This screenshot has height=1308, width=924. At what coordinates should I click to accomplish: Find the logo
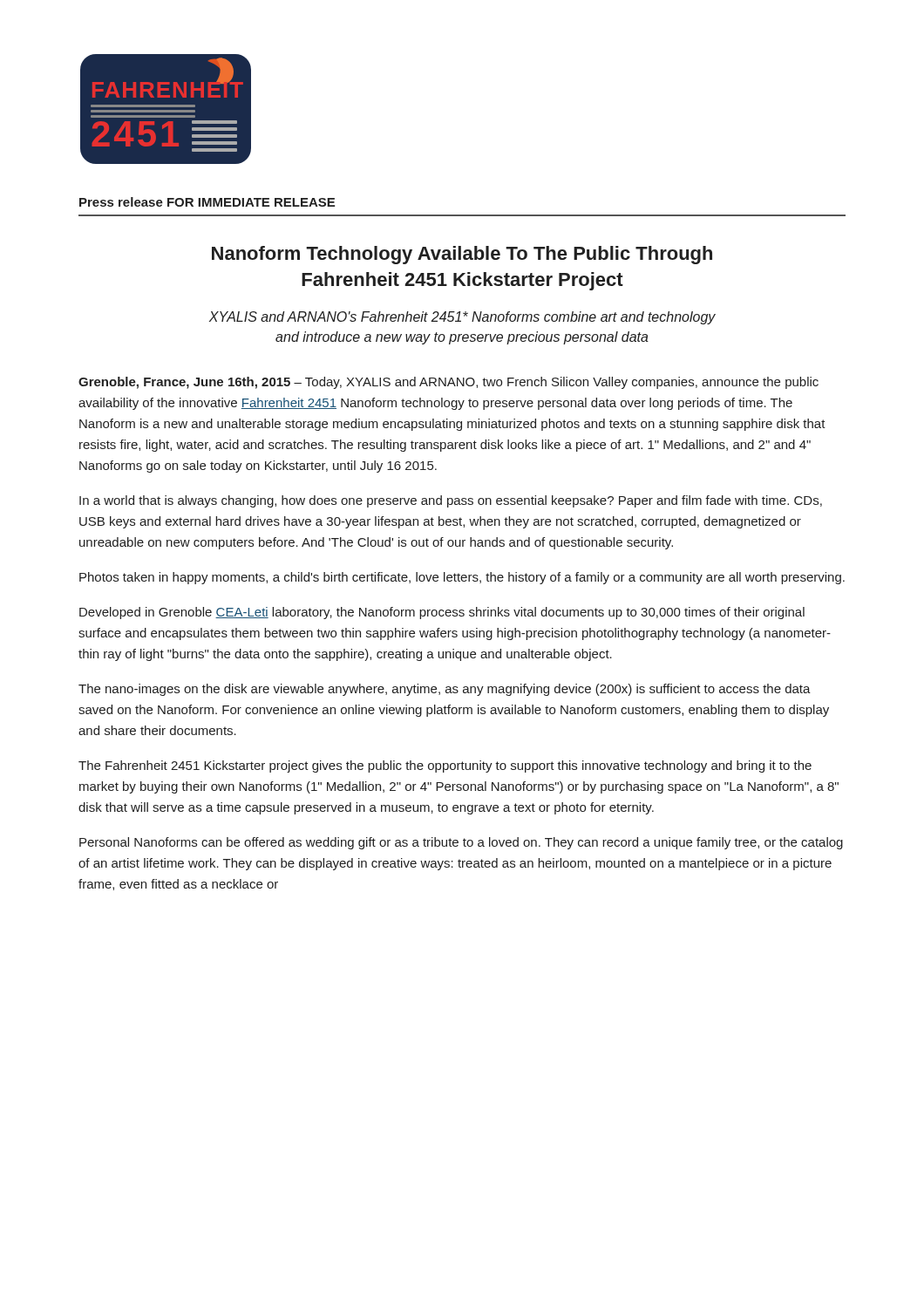(x=166, y=110)
